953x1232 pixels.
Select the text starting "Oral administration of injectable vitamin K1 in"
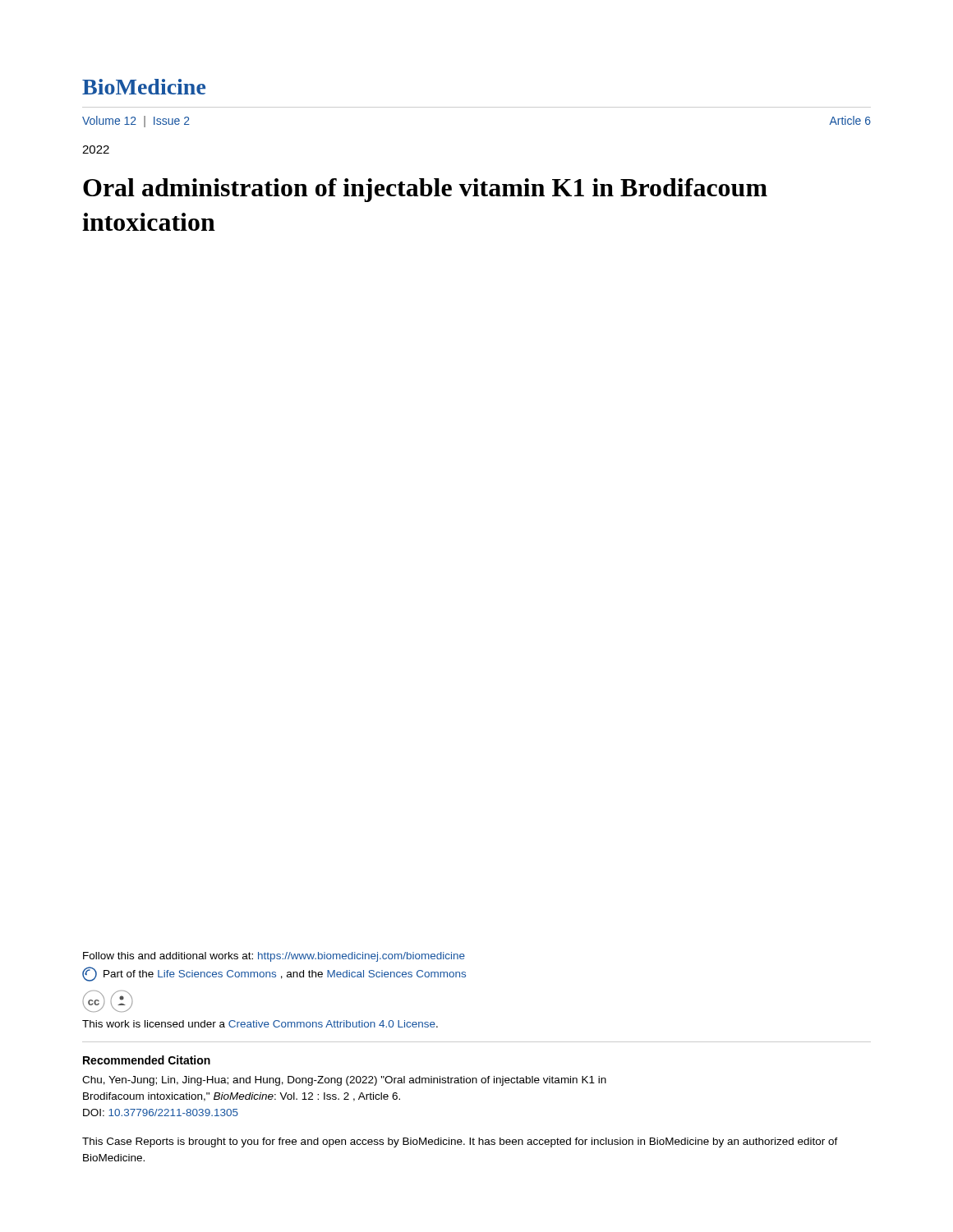click(476, 205)
